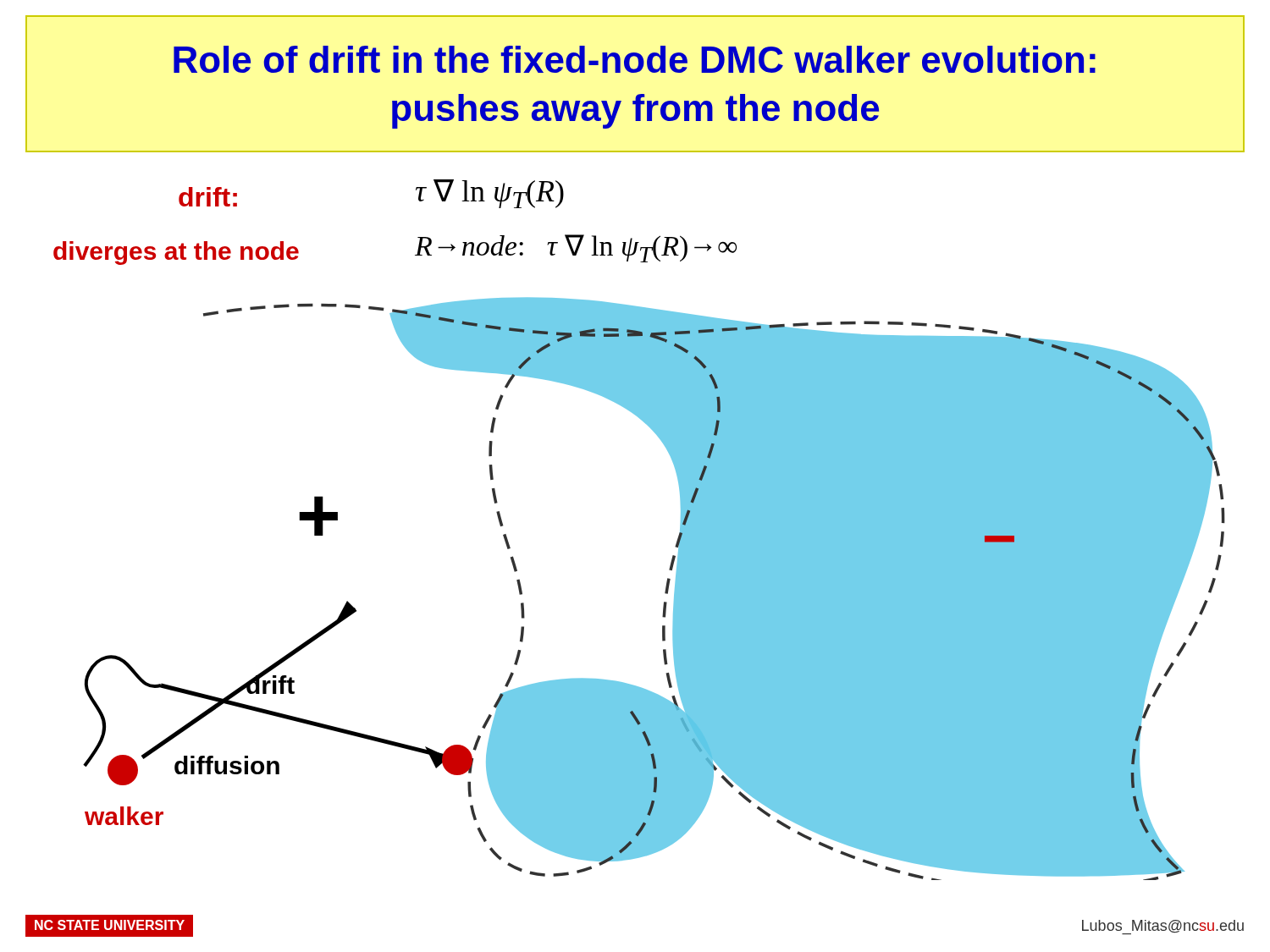Locate the block of text that opens with "diverges at the"

click(x=176, y=251)
